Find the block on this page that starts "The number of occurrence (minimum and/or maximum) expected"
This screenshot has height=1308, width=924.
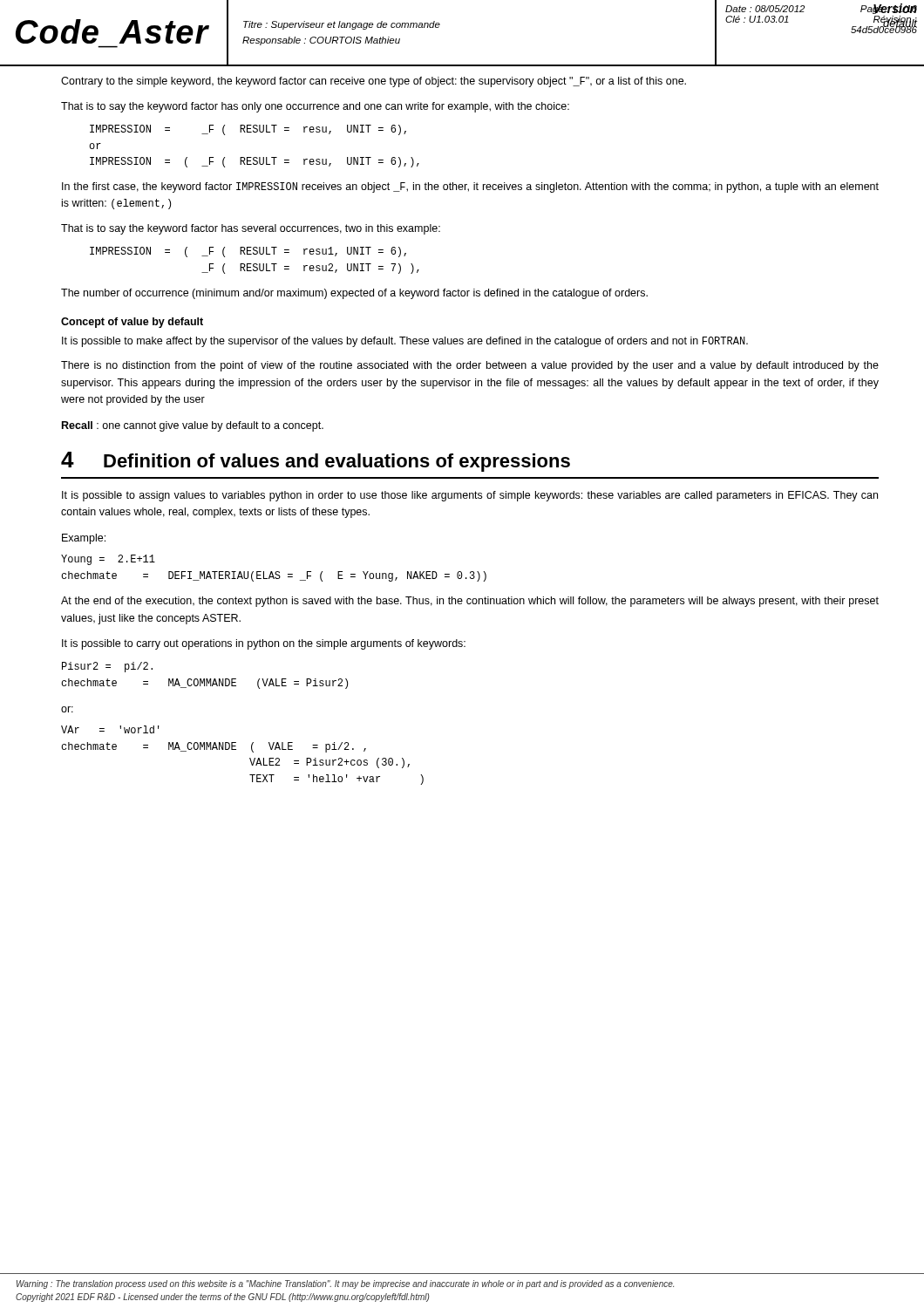tap(355, 293)
